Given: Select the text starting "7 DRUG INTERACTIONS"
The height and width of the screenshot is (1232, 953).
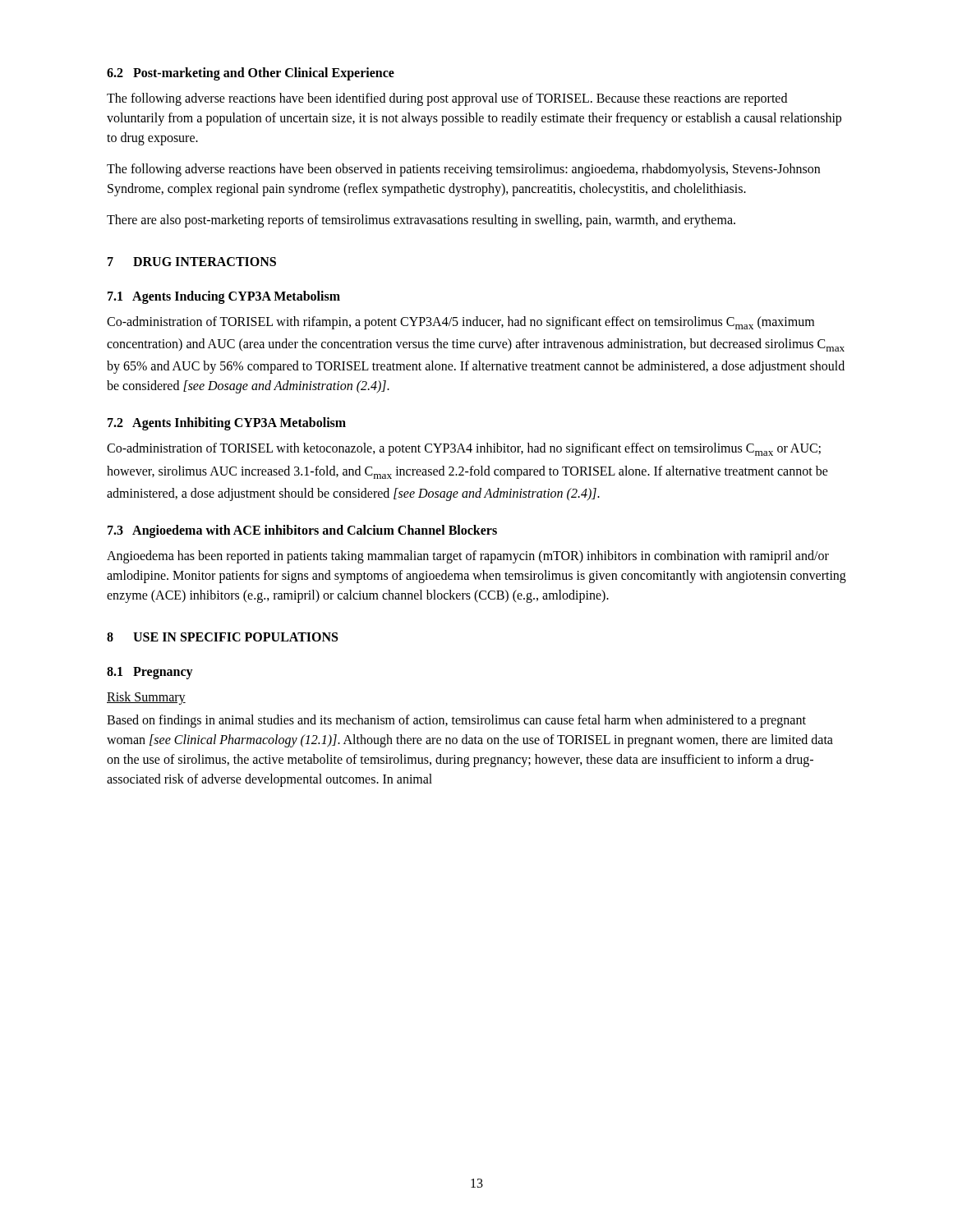Looking at the screenshot, I should (x=192, y=262).
